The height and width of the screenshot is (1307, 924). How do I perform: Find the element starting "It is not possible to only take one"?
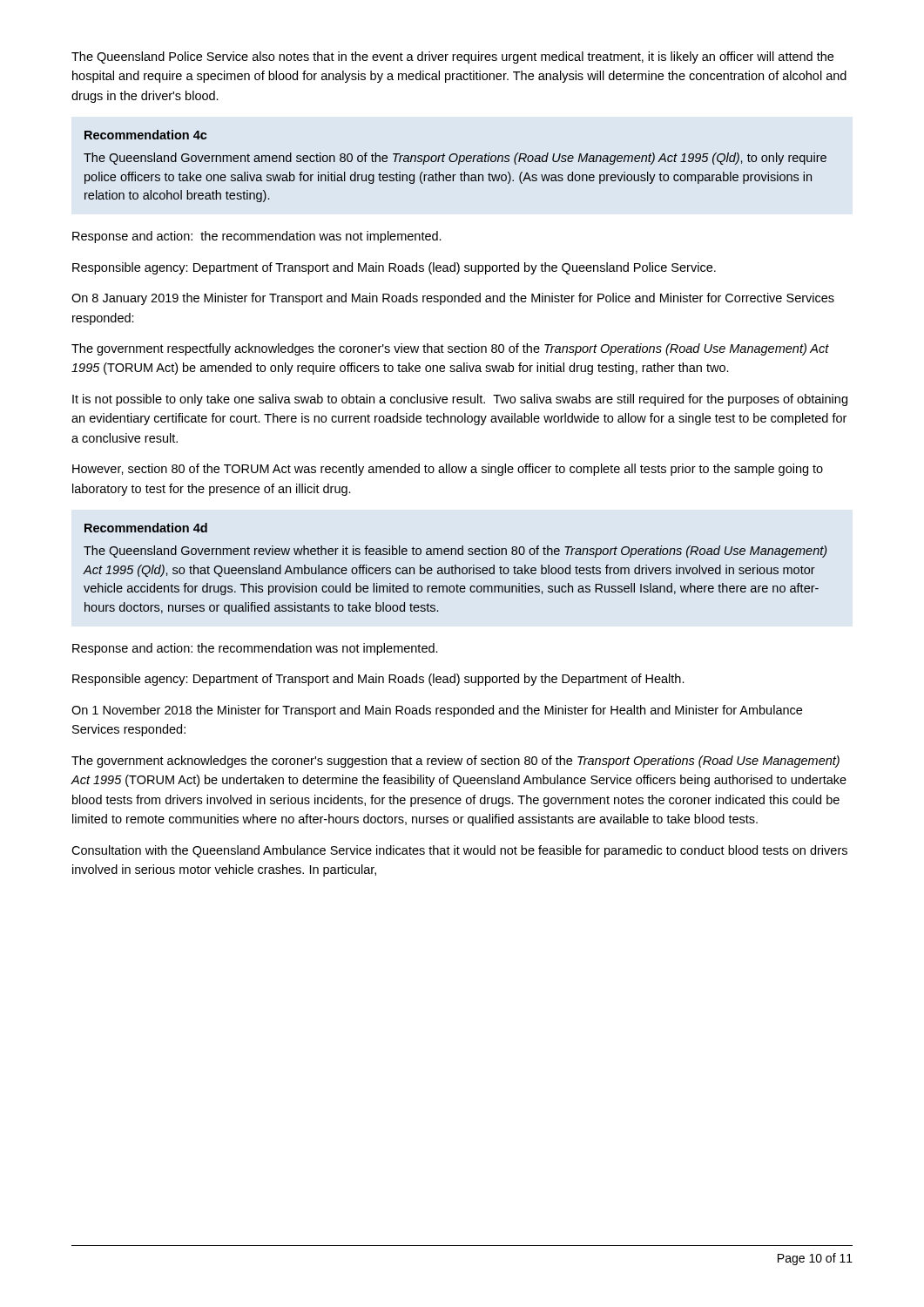click(x=460, y=419)
